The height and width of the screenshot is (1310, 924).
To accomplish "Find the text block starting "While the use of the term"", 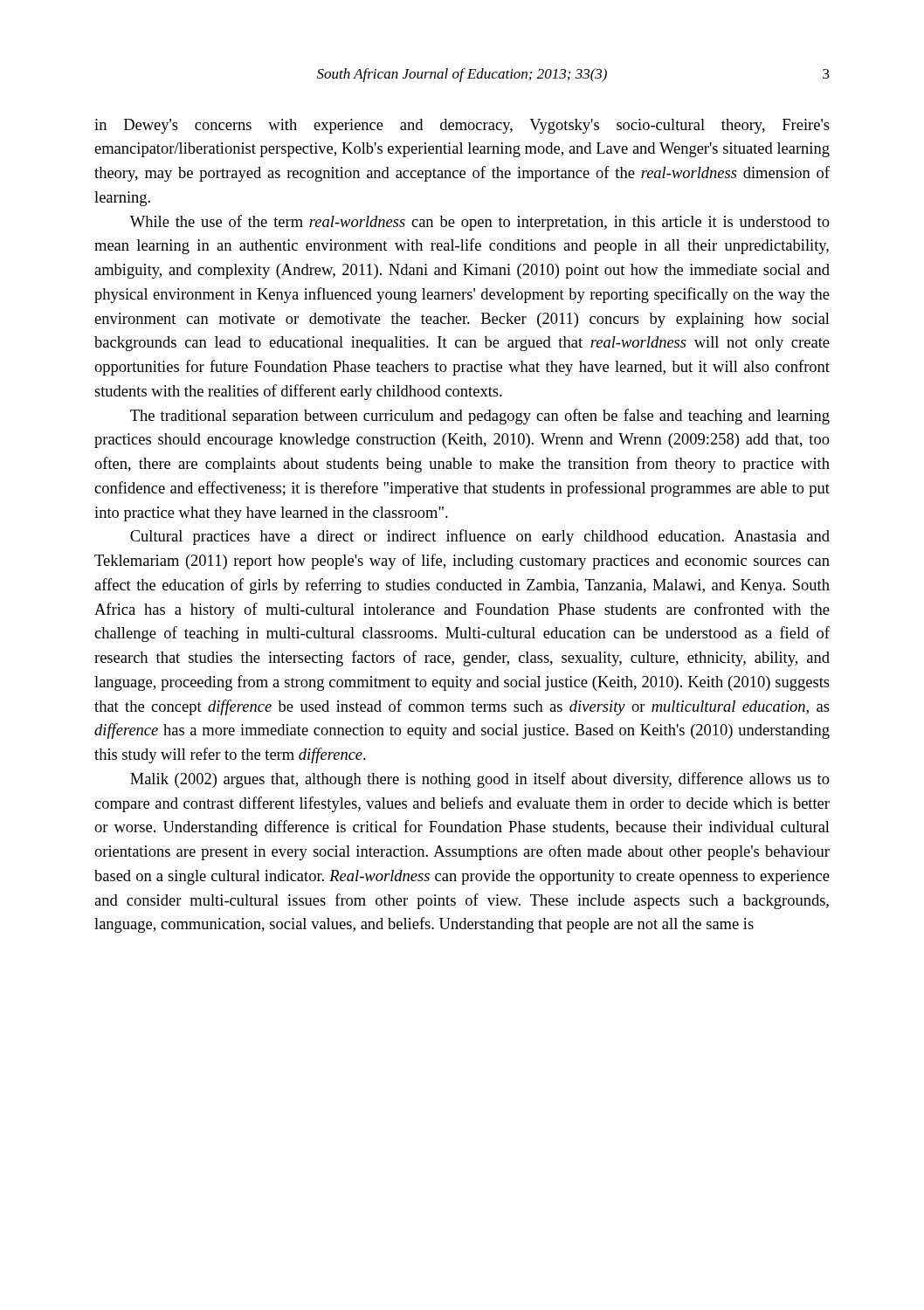I will point(462,307).
